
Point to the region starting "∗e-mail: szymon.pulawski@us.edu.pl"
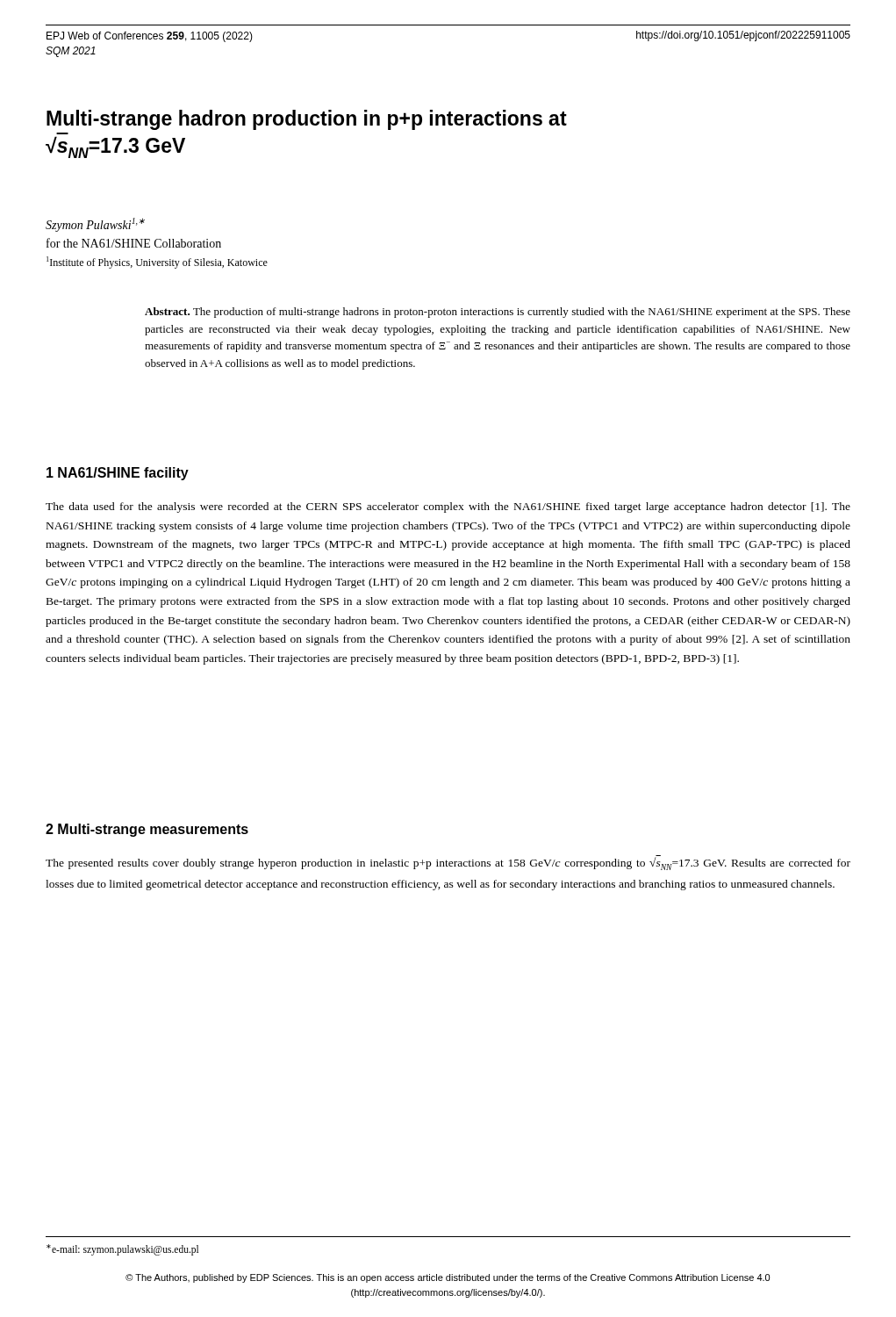122,1248
